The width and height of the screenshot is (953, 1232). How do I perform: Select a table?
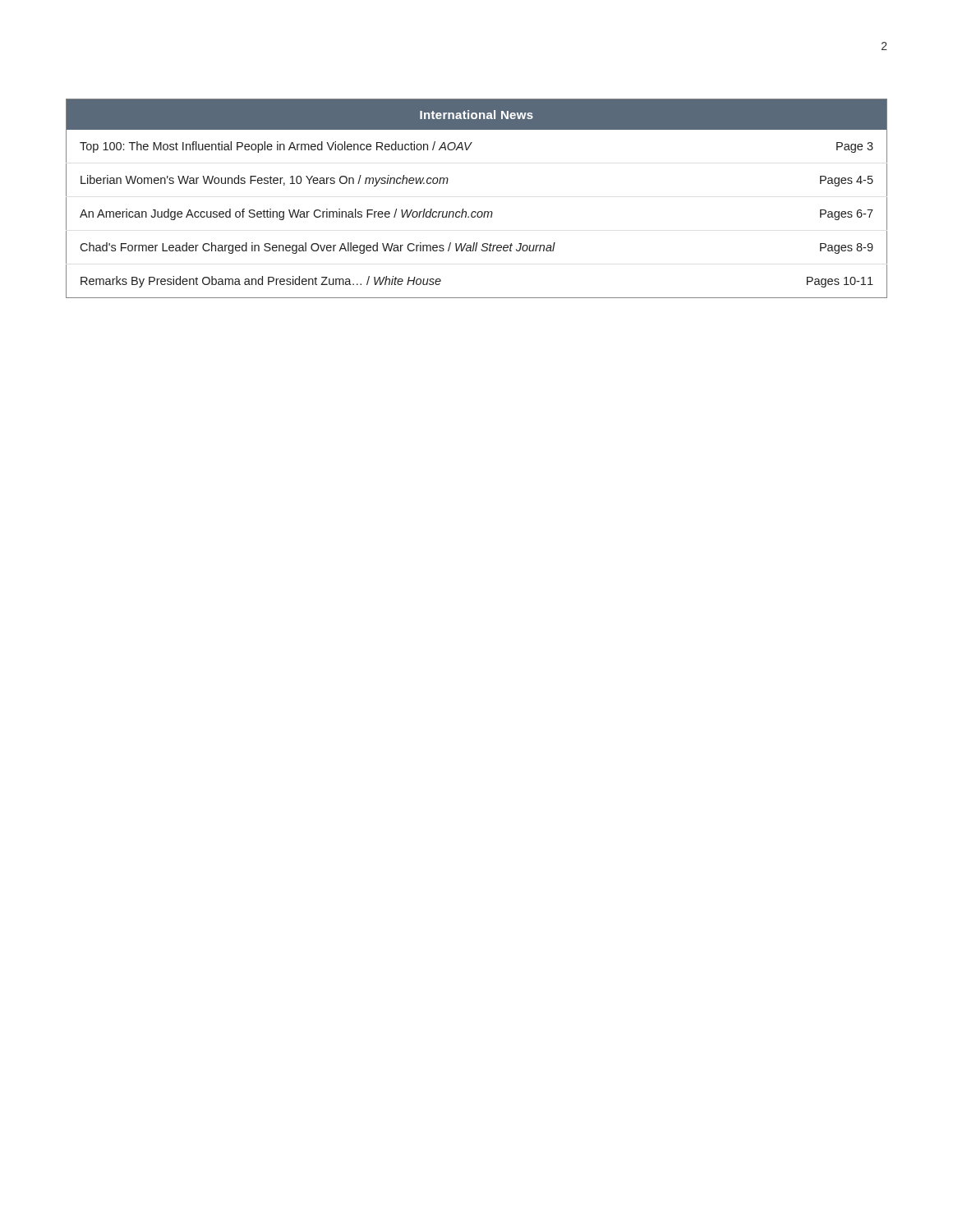tap(476, 198)
